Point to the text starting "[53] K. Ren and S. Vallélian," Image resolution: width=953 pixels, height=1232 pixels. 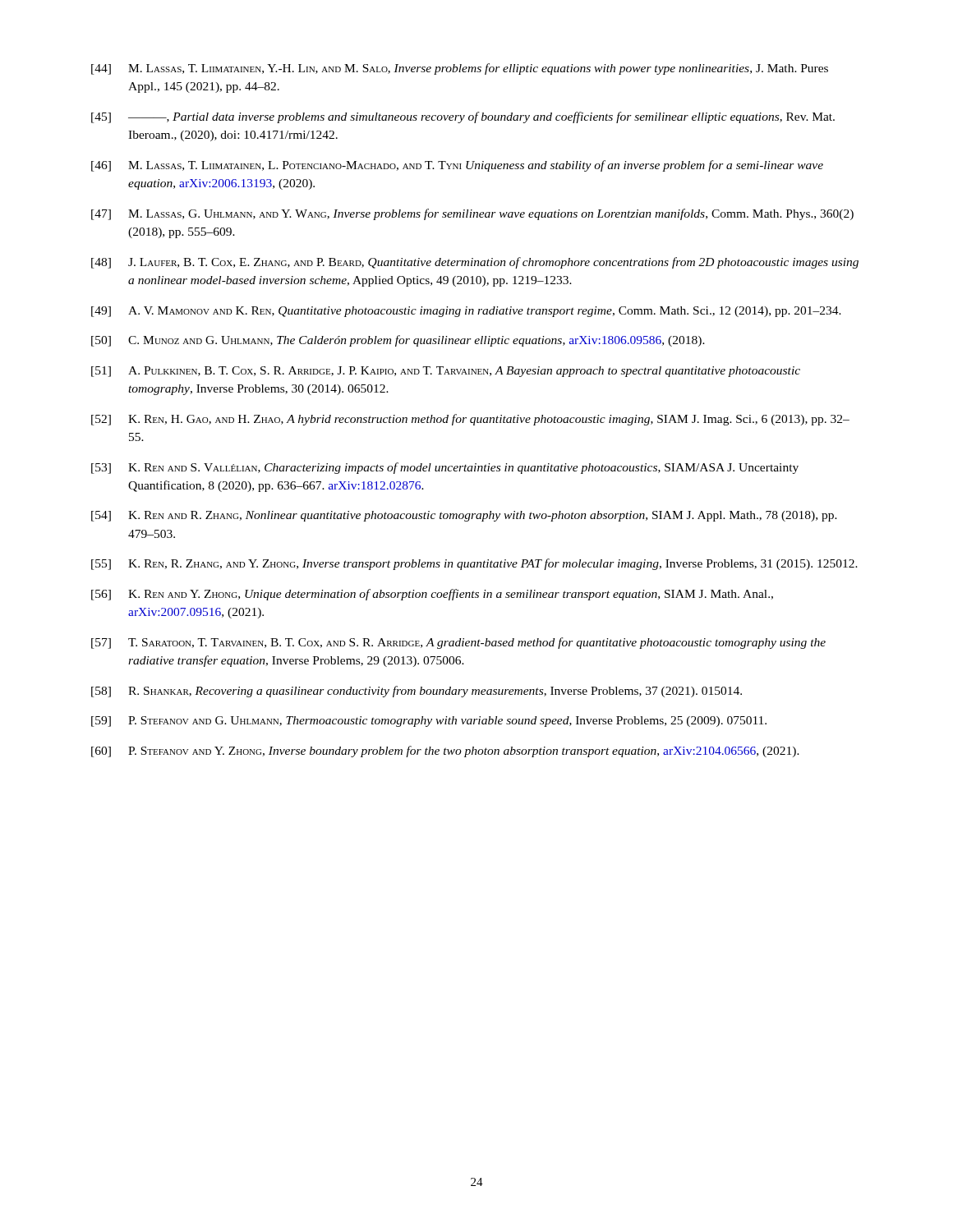click(476, 476)
